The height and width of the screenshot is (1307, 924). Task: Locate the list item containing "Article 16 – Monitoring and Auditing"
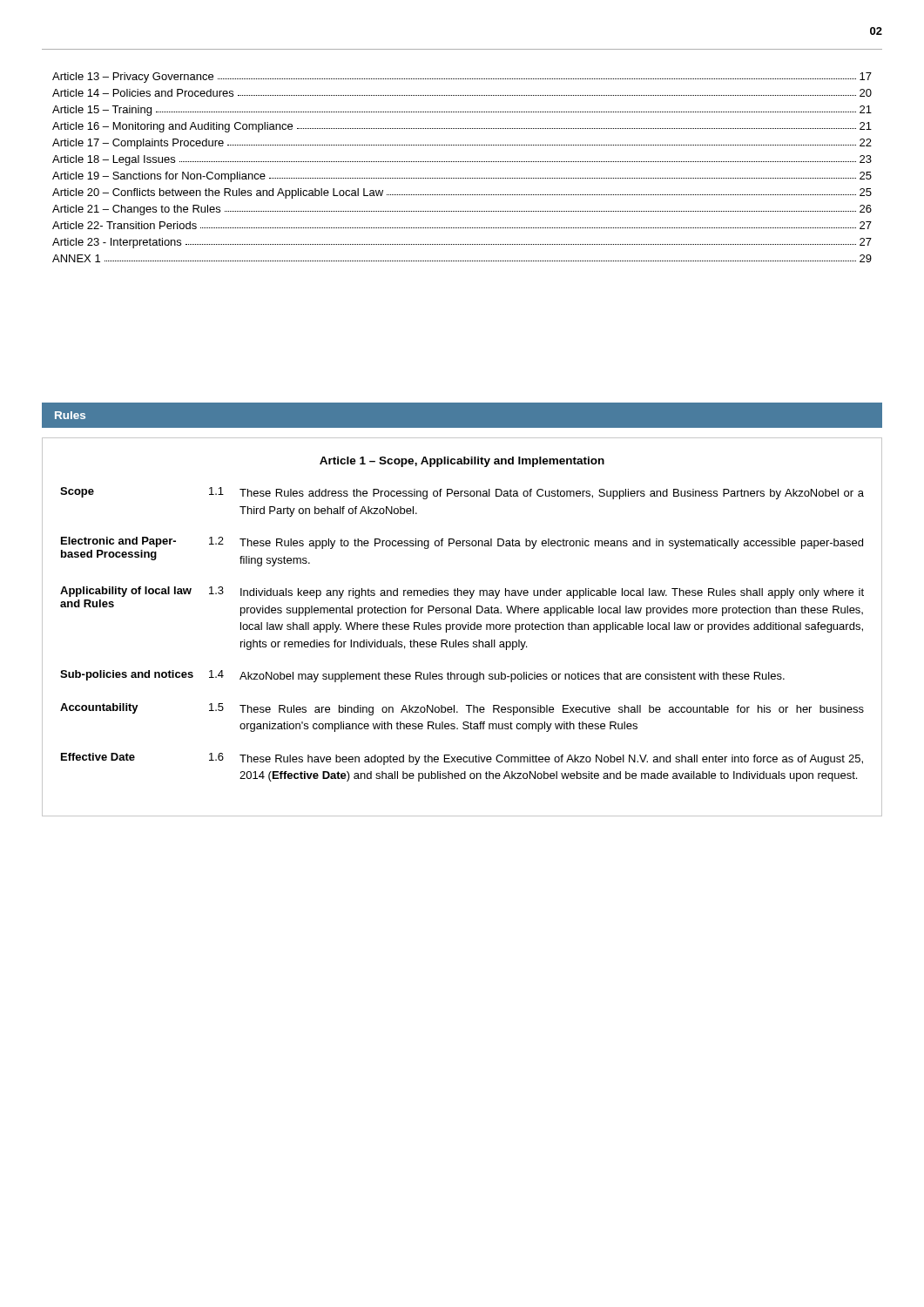tap(462, 126)
